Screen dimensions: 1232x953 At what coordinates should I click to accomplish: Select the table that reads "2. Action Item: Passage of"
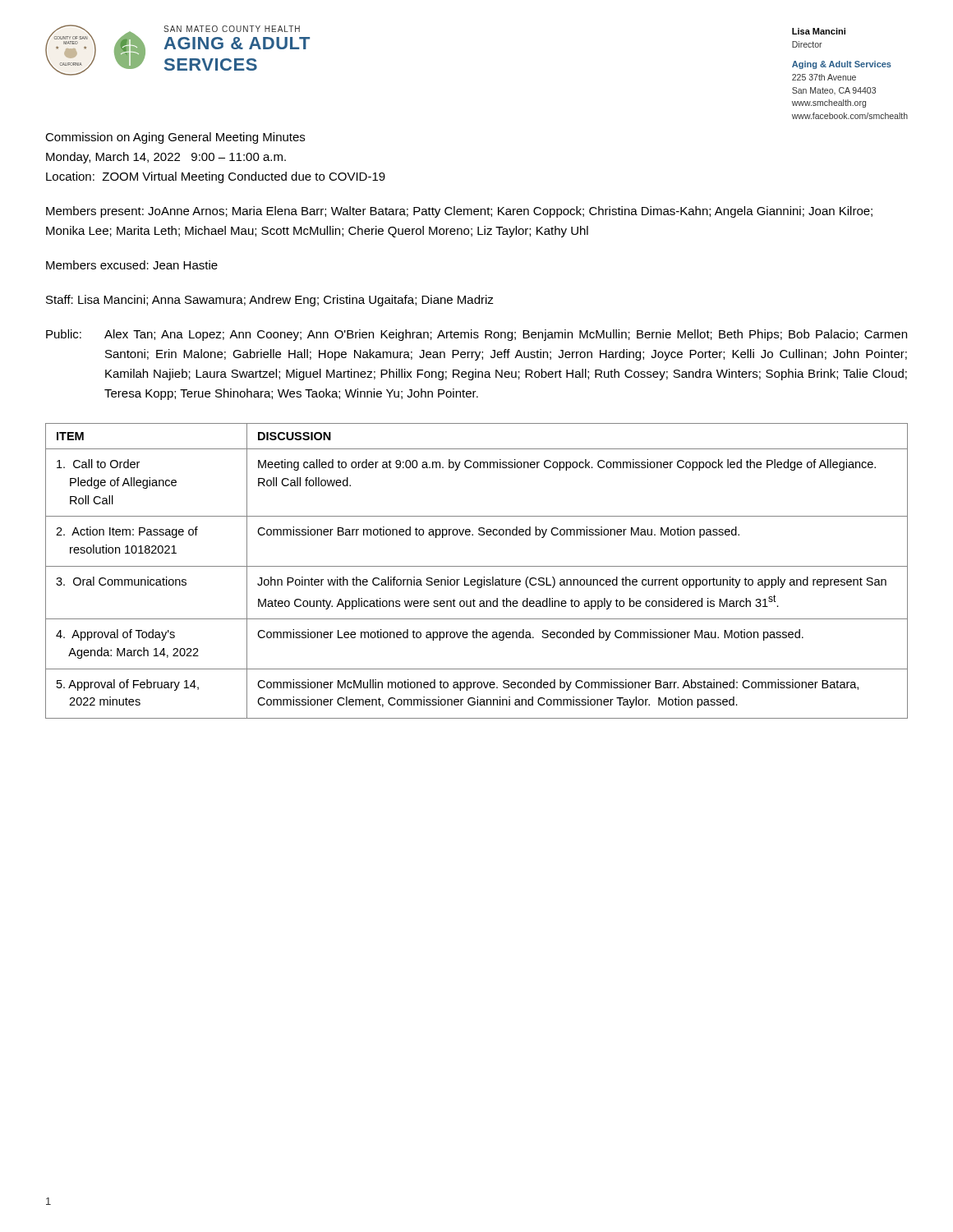coord(476,571)
